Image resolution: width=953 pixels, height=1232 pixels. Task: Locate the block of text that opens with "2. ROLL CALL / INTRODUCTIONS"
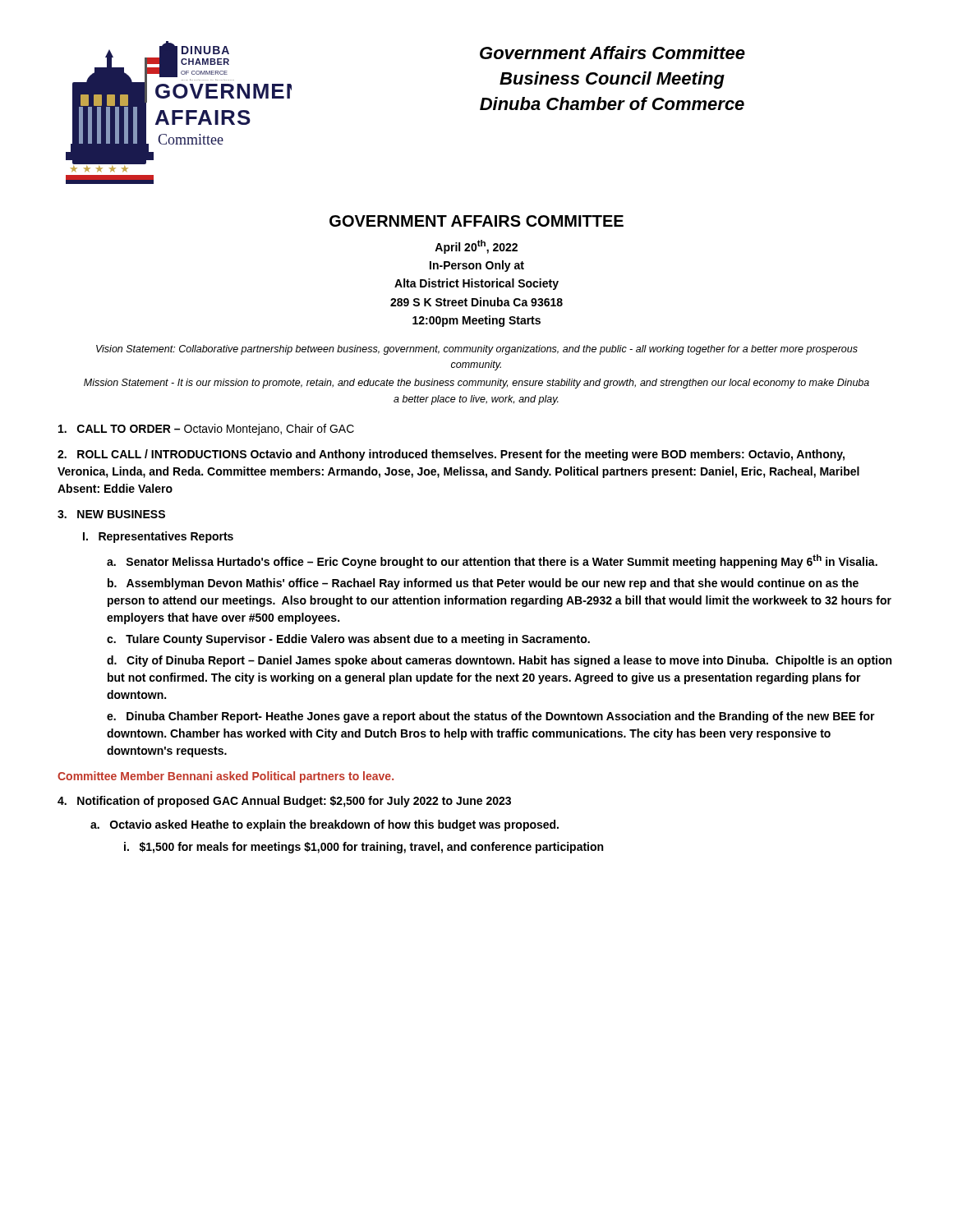[x=459, y=472]
